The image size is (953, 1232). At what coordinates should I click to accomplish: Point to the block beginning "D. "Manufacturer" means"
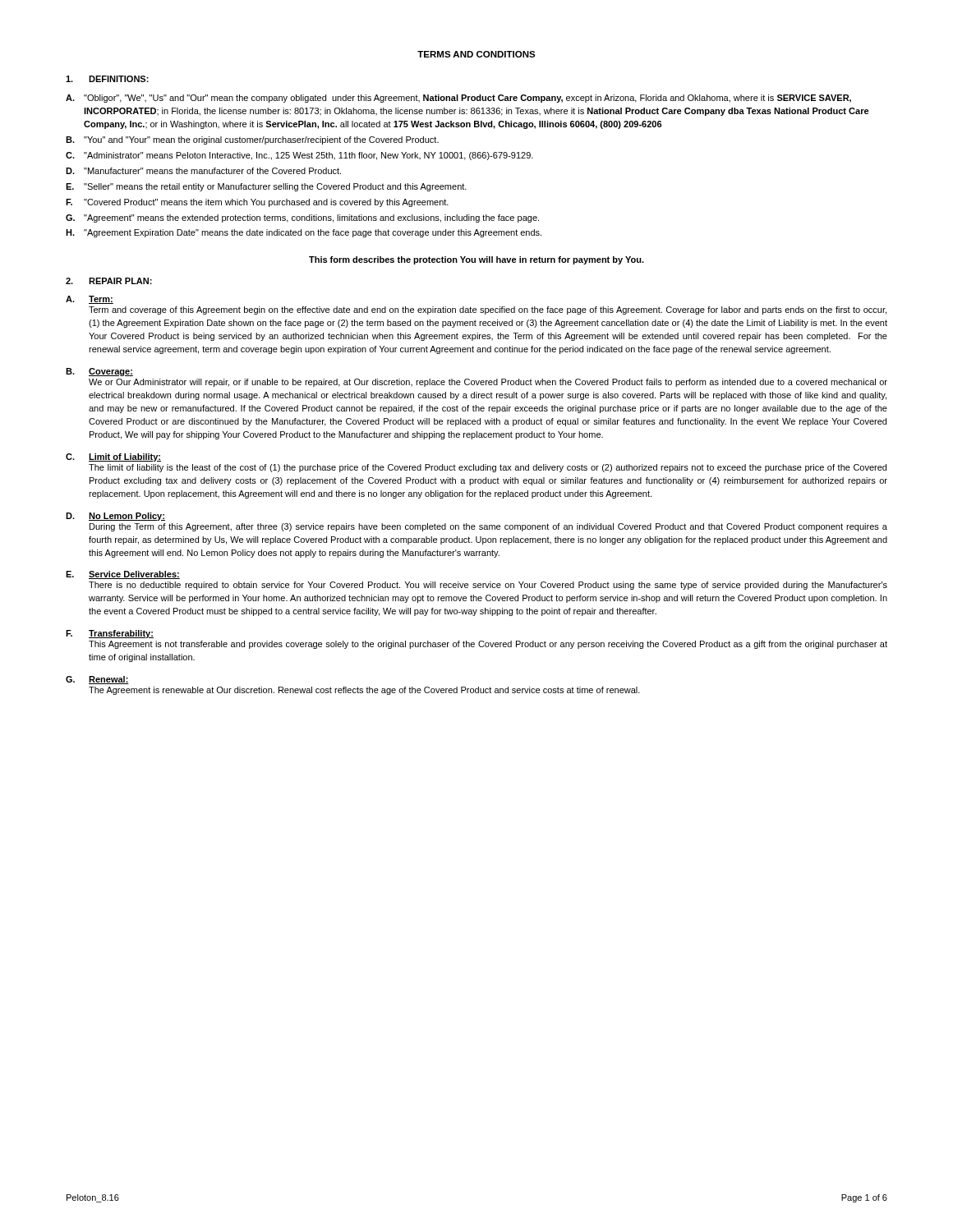[203, 171]
